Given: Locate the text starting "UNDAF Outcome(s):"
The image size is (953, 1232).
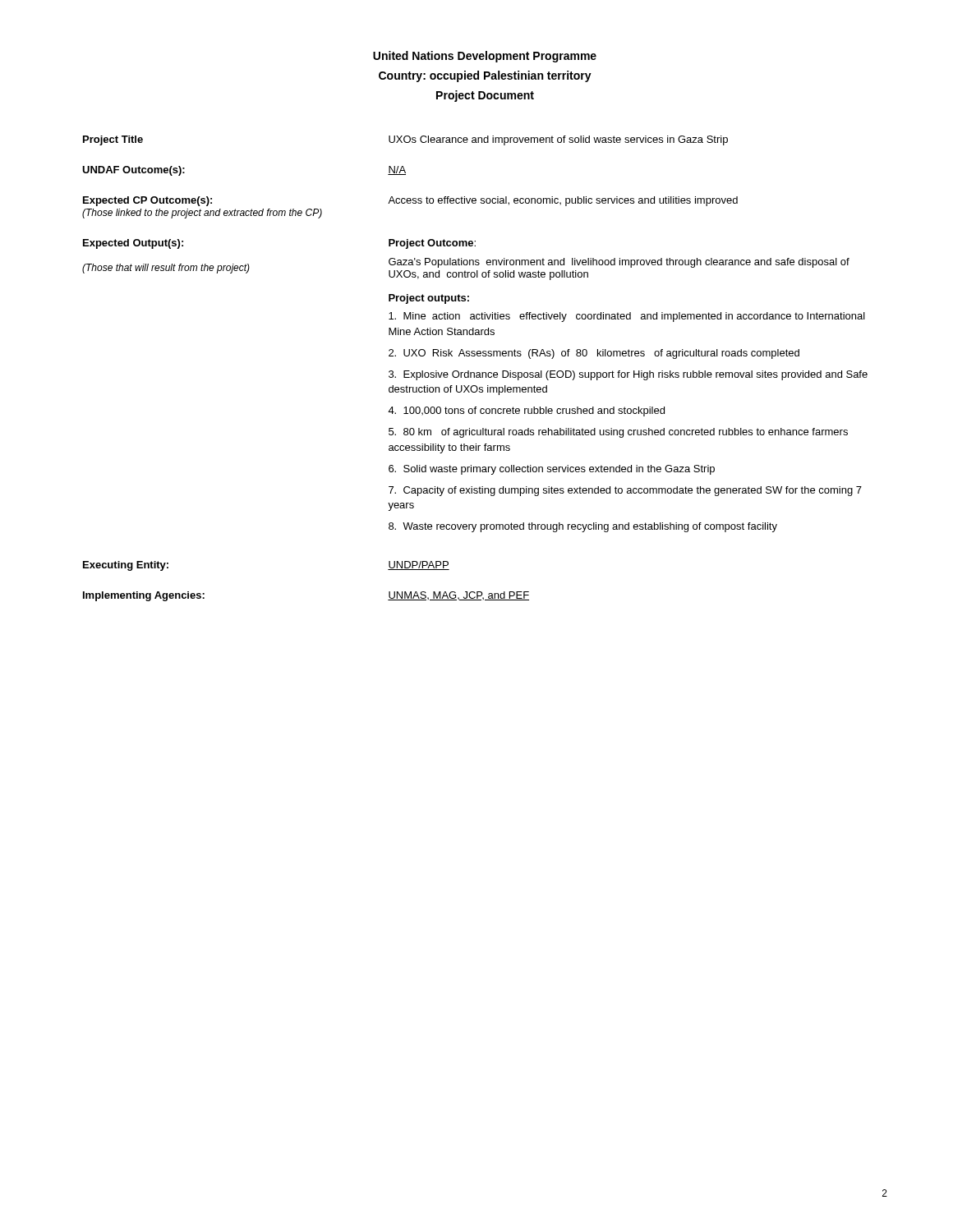Looking at the screenshot, I should (134, 170).
